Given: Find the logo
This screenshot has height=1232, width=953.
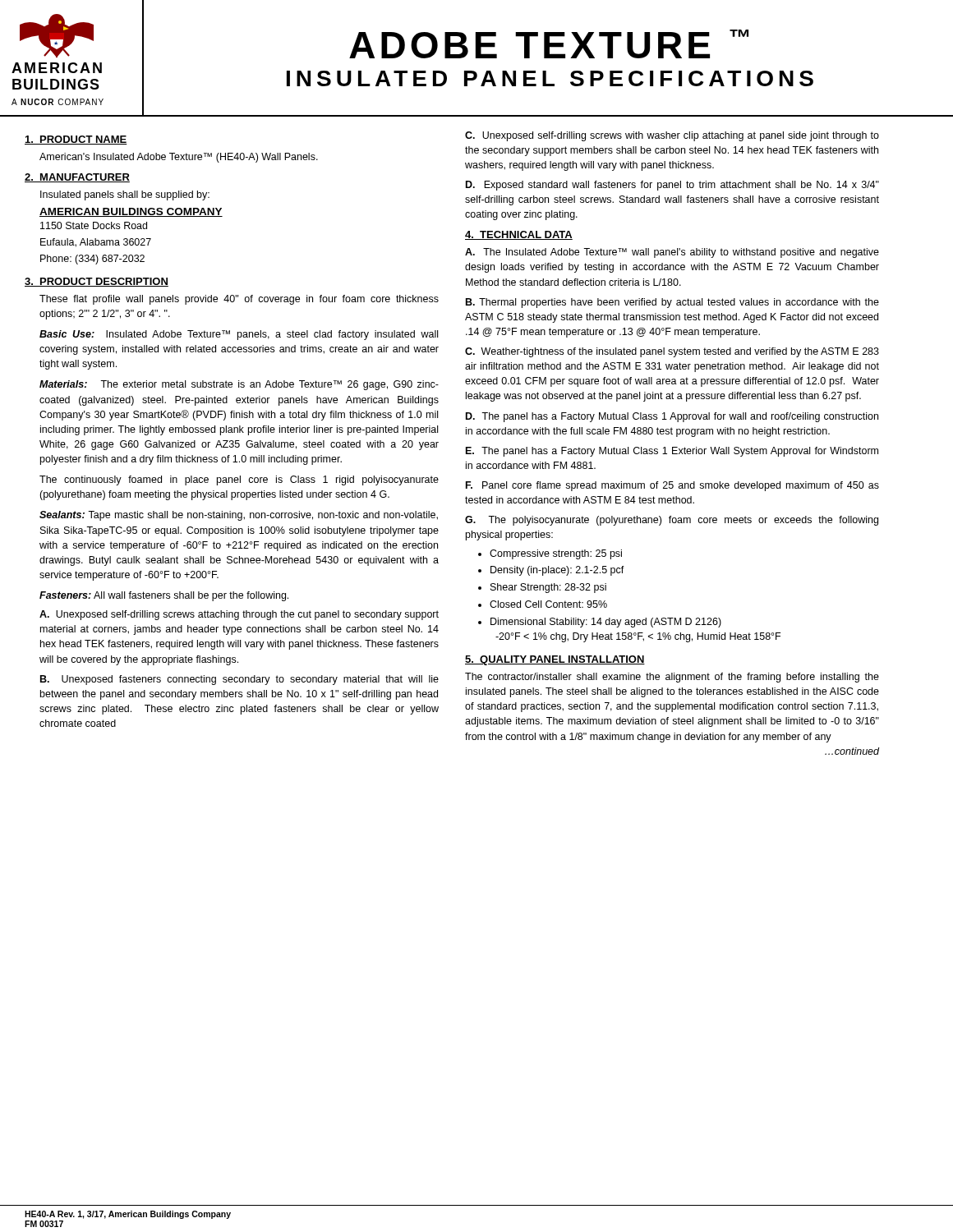Looking at the screenshot, I should pyautogui.click(x=72, y=57).
